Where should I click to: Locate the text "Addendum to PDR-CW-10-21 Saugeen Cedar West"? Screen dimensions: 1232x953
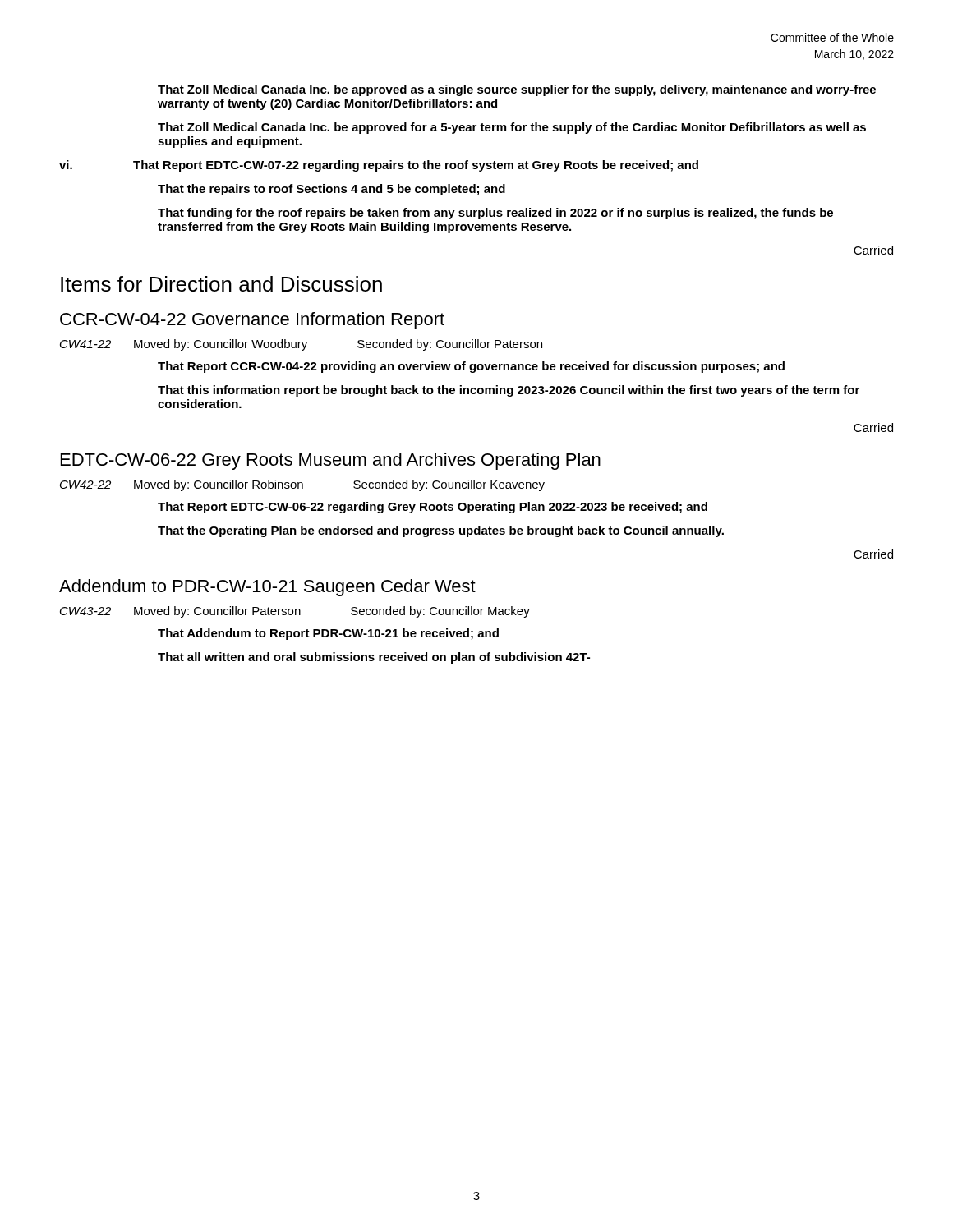267,586
